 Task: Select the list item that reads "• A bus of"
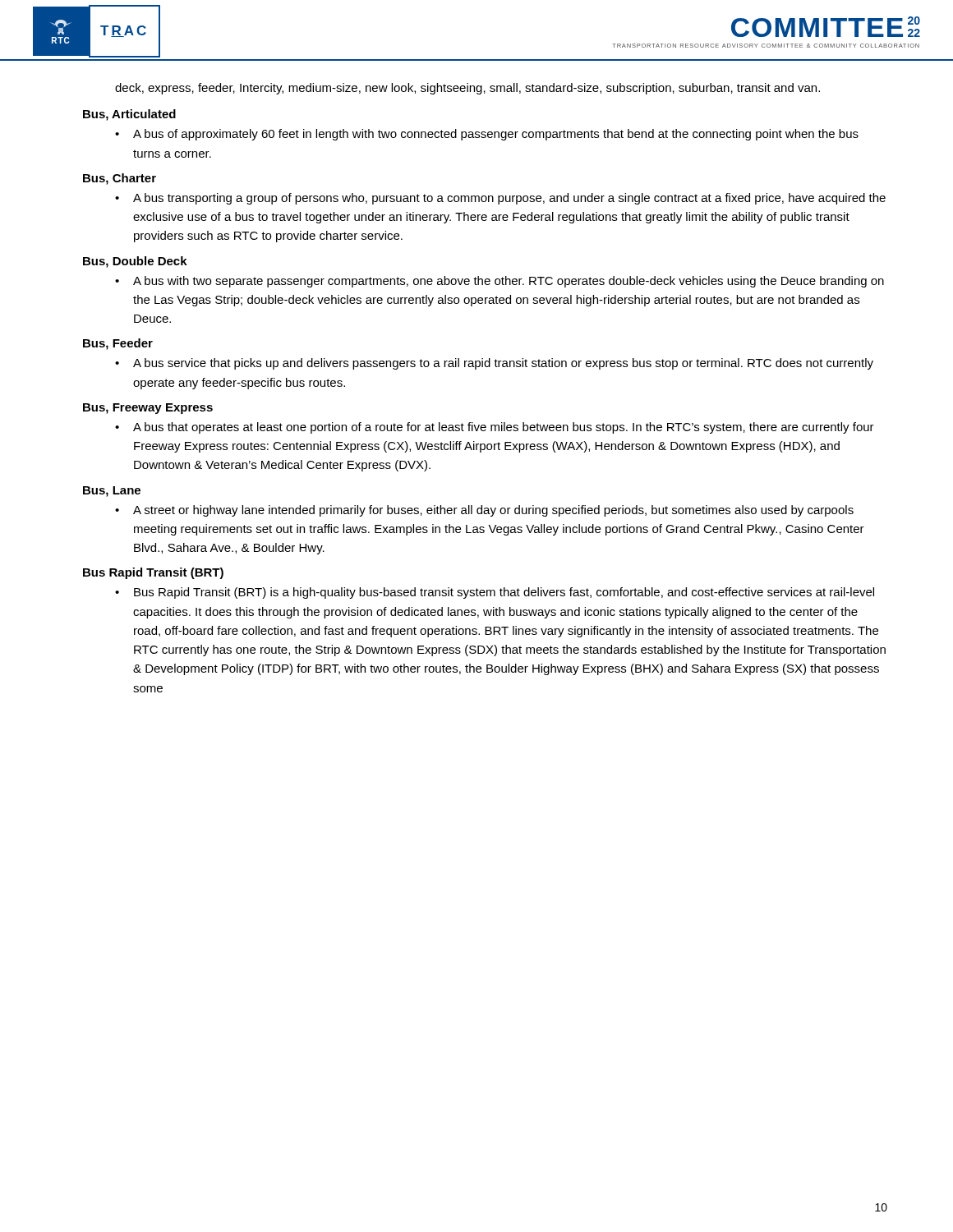[x=501, y=143]
